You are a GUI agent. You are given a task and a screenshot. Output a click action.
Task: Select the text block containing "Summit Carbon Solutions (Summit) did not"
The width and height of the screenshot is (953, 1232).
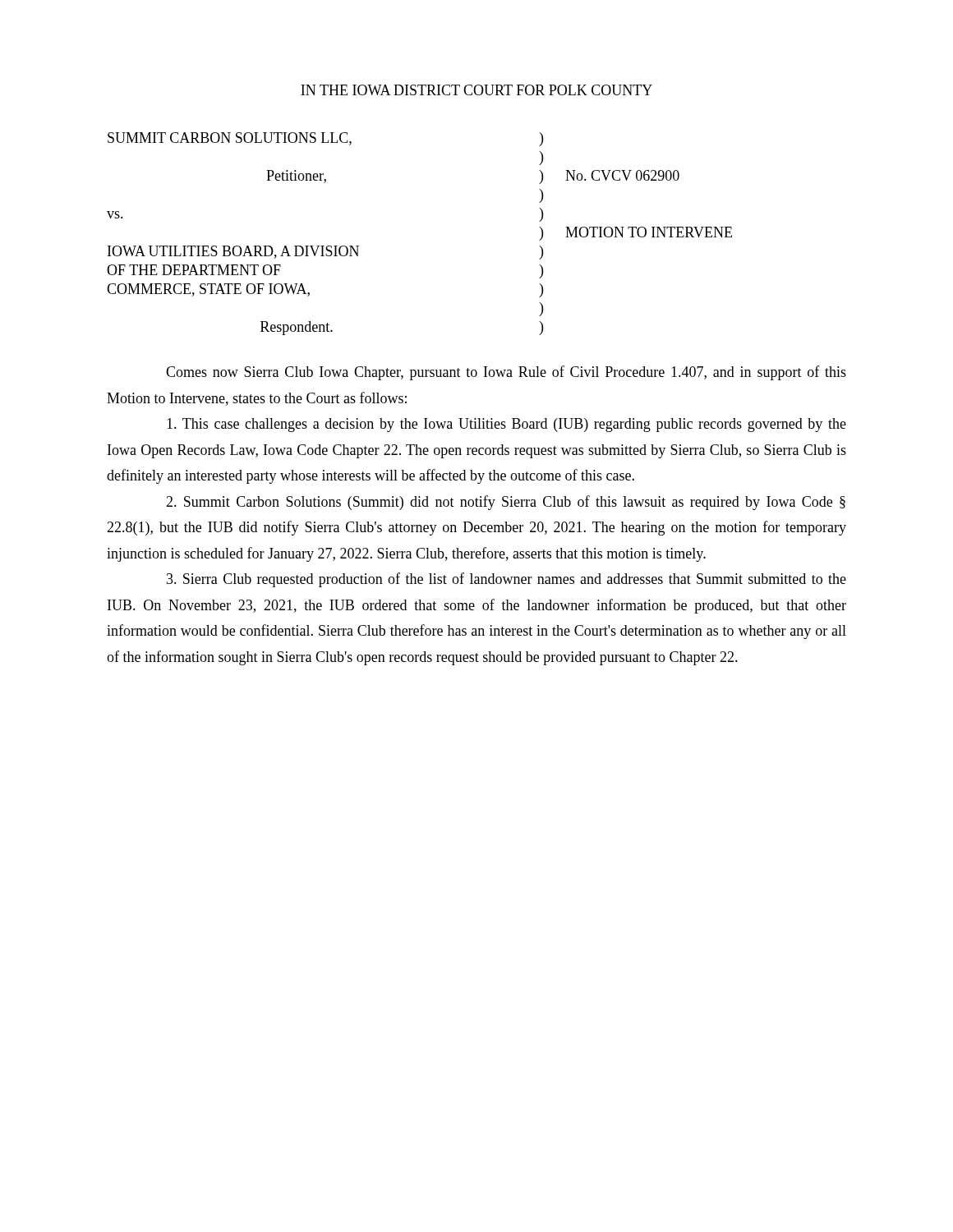[x=476, y=528]
